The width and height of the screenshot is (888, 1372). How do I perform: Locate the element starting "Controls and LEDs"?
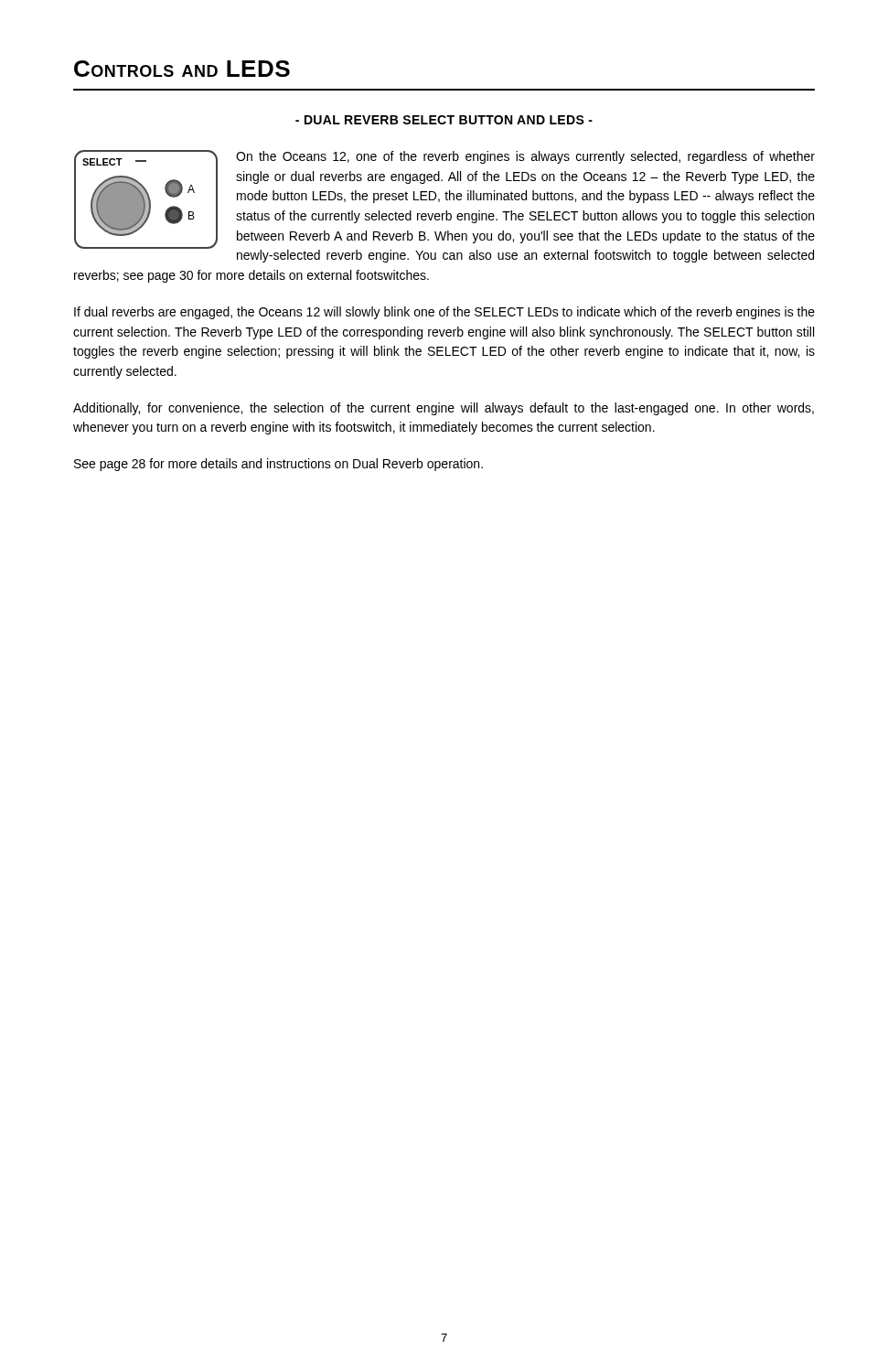click(x=182, y=69)
